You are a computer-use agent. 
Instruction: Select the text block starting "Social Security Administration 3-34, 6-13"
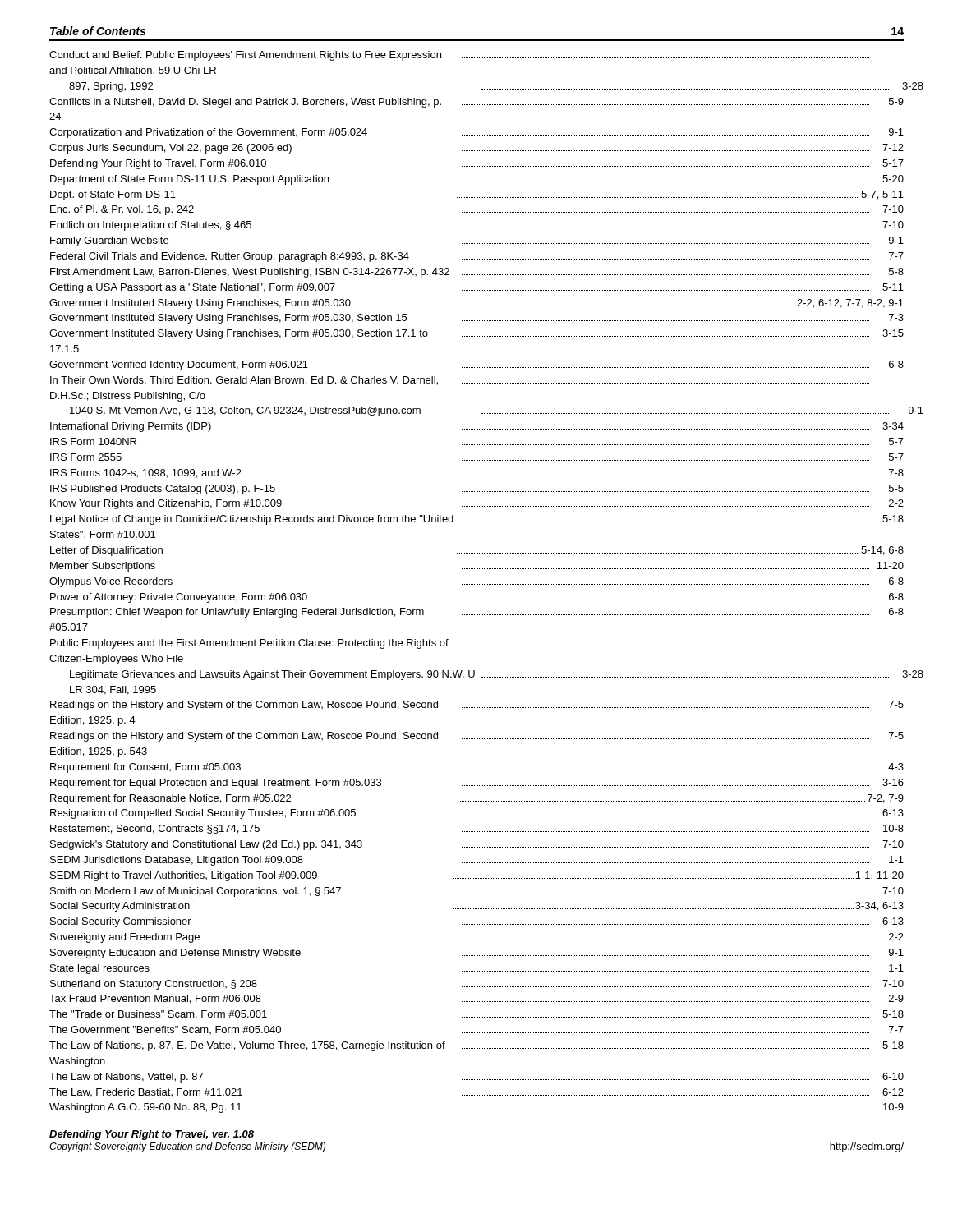click(x=476, y=907)
